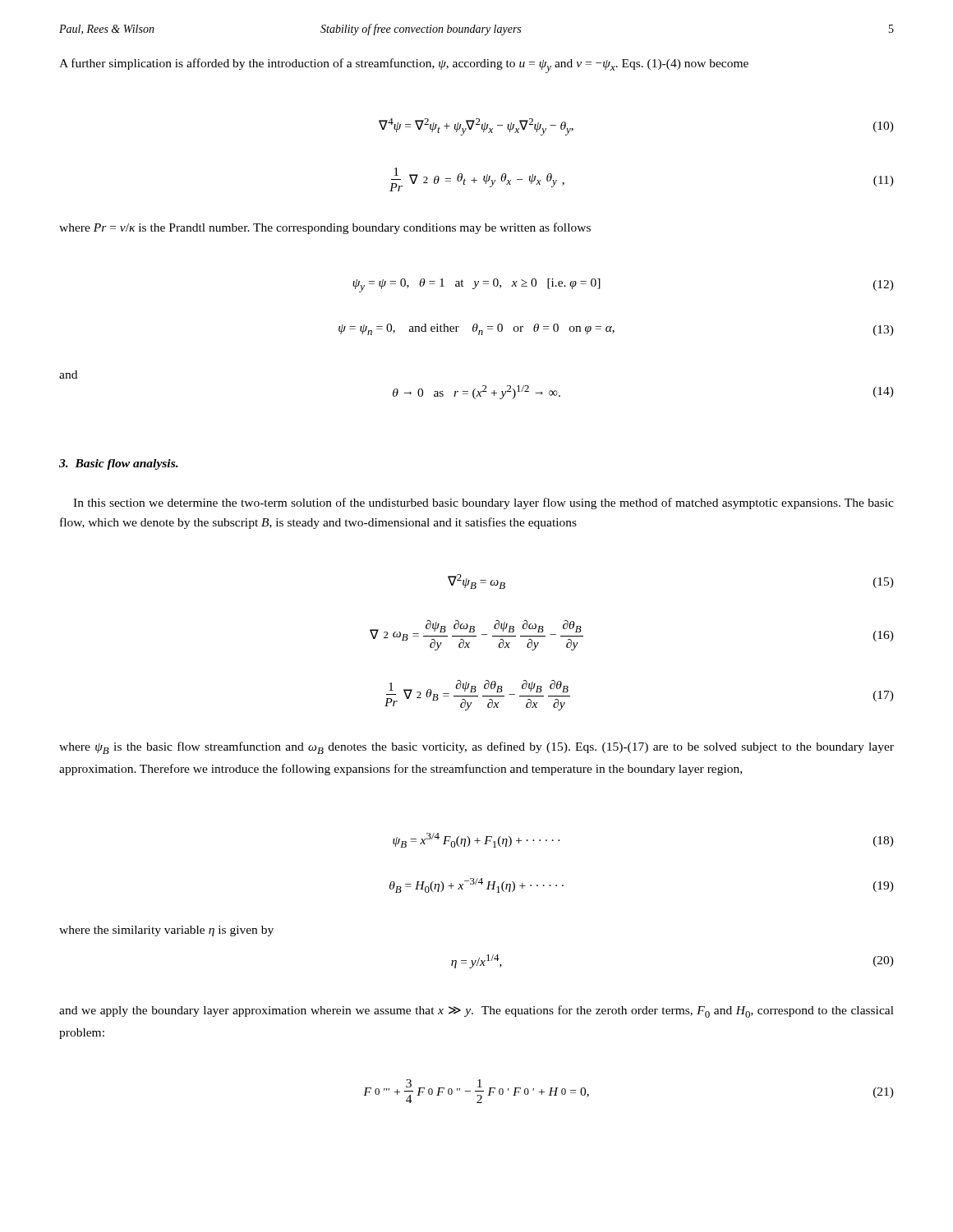Click where it says "3. Basic flow analysis."
Image resolution: width=953 pixels, height=1232 pixels.
pos(119,463)
